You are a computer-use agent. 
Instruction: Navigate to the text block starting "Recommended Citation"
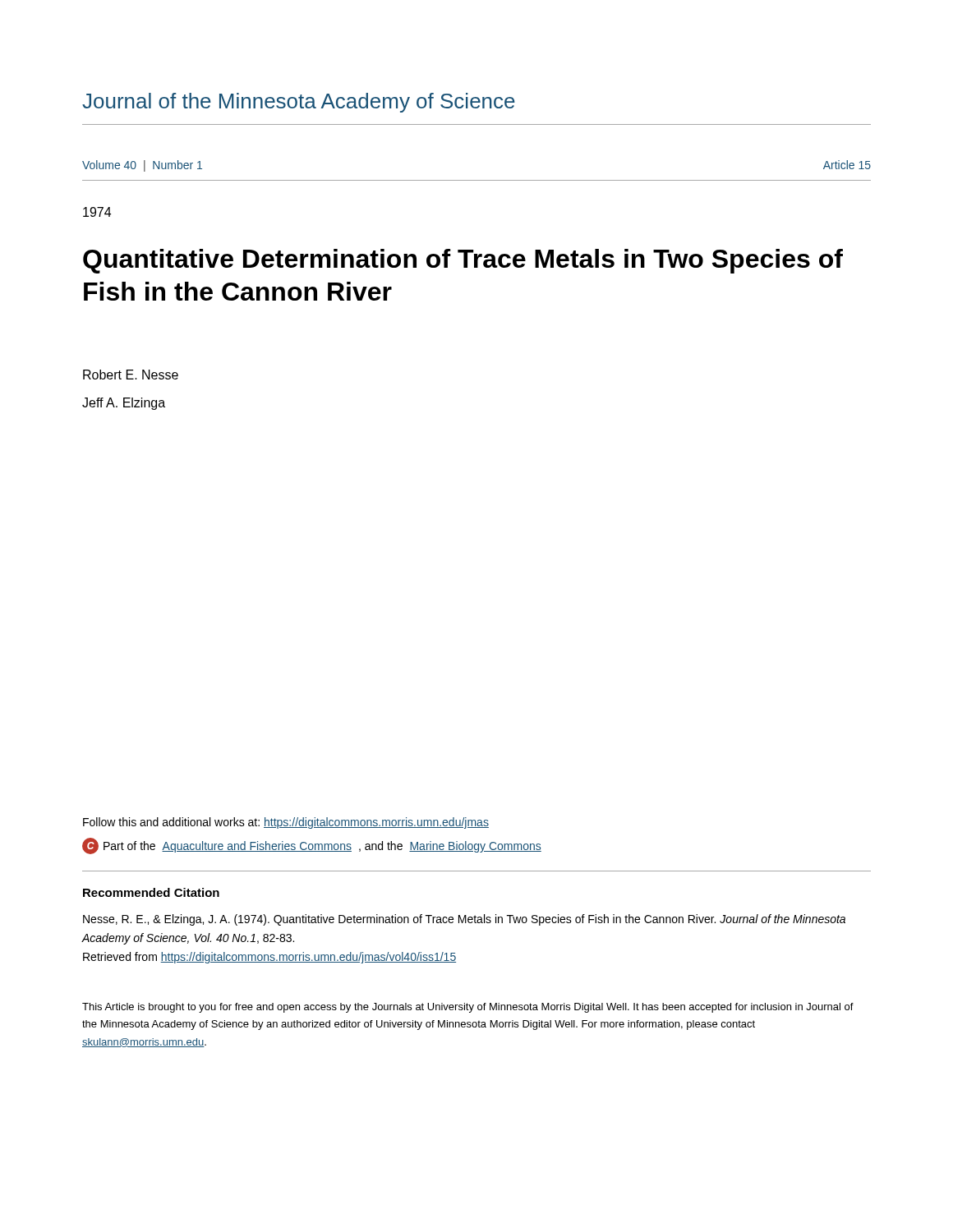tap(151, 892)
